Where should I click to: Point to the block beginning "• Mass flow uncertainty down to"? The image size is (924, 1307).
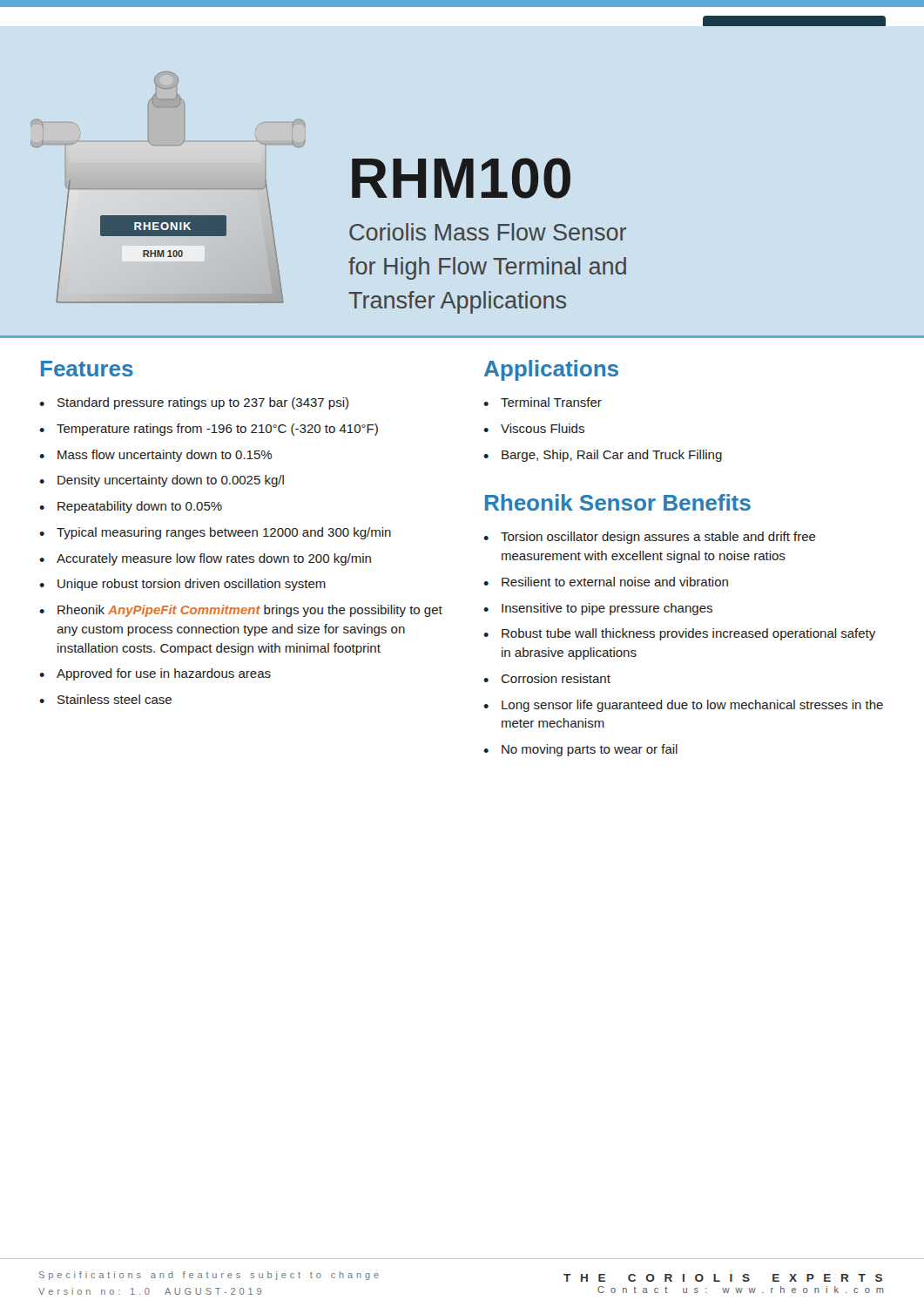(156, 454)
